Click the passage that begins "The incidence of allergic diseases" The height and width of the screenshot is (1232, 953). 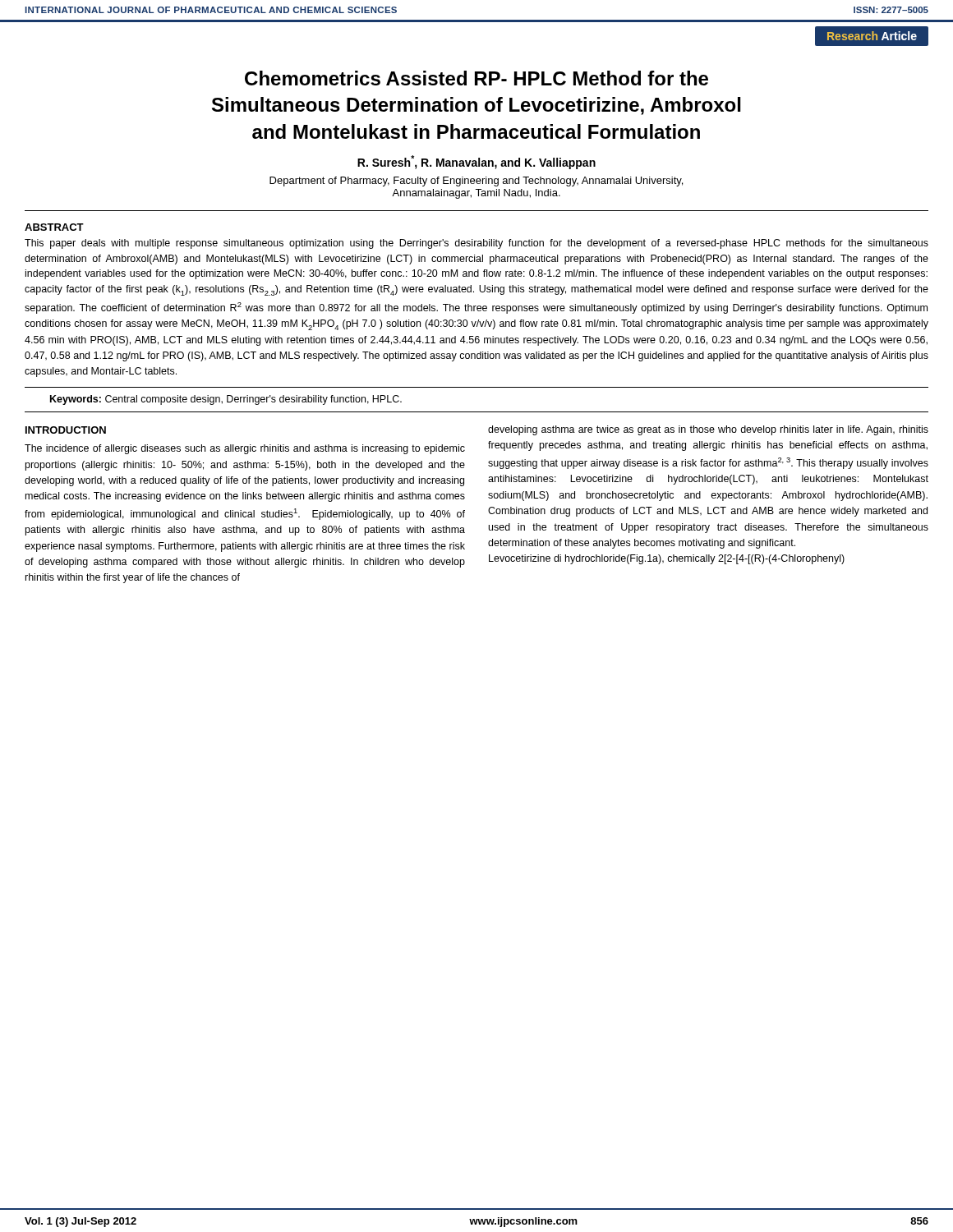pos(245,513)
